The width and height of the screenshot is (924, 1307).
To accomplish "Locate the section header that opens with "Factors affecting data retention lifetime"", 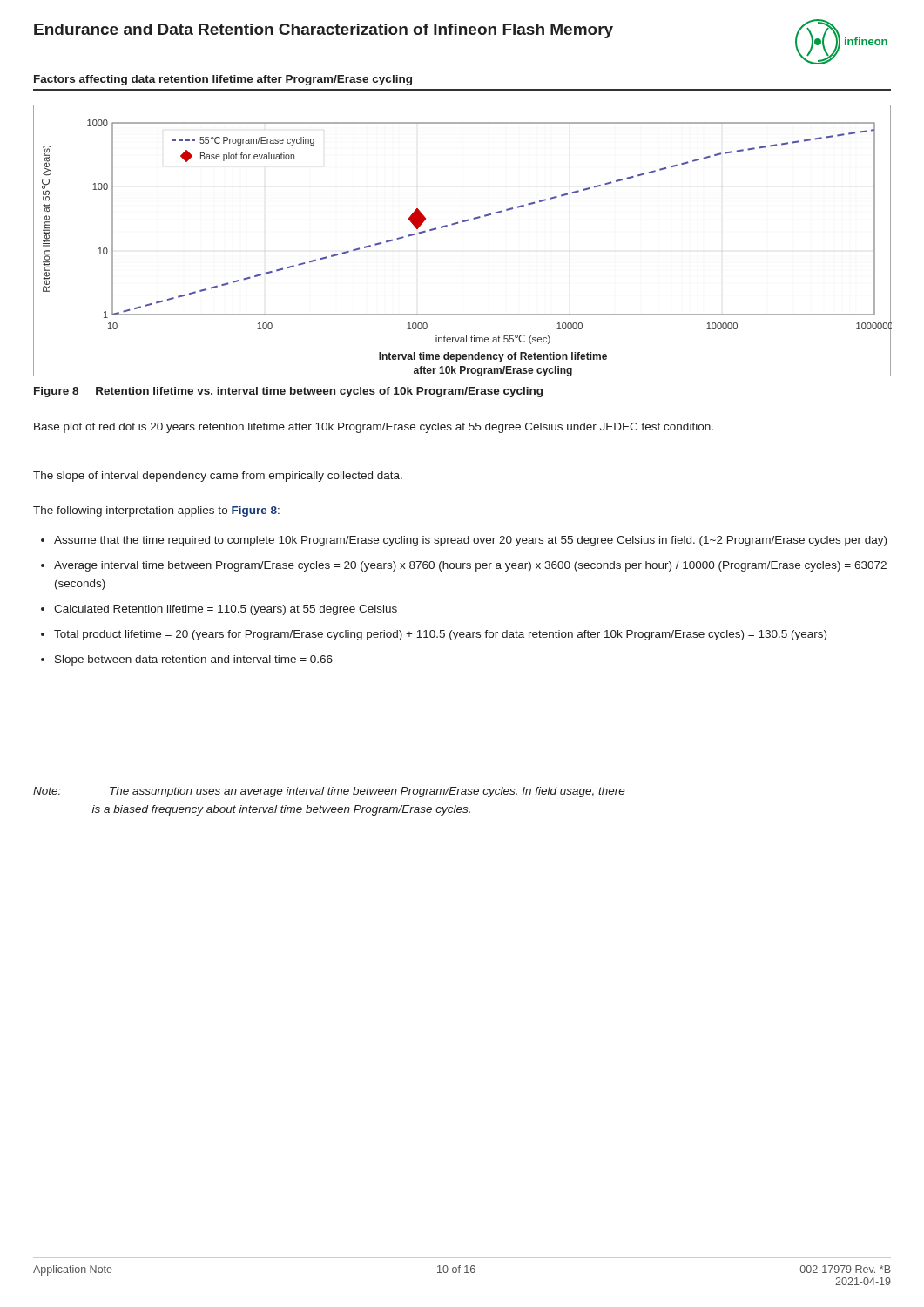I will click(223, 79).
